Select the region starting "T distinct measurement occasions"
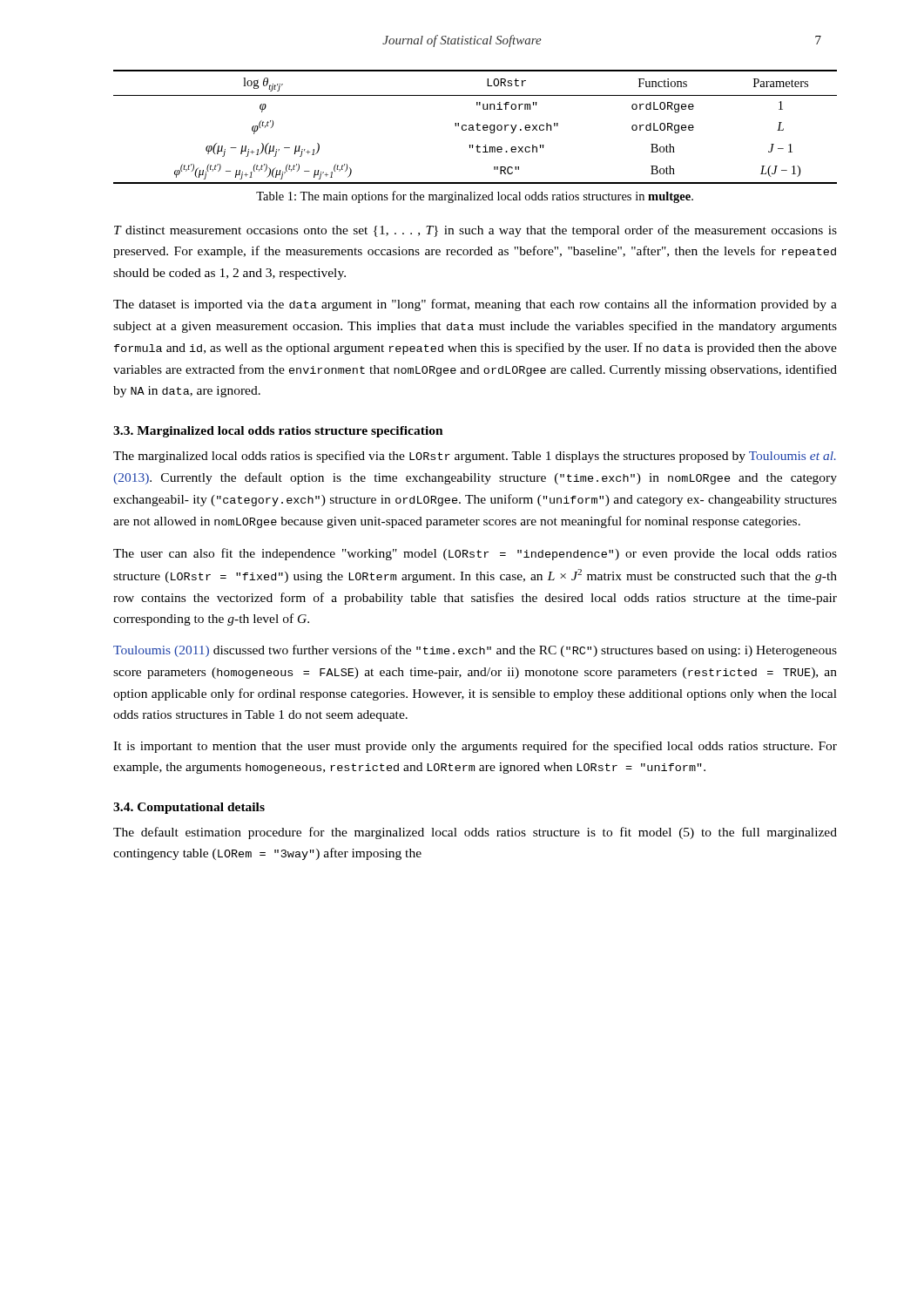Image resolution: width=924 pixels, height=1307 pixels. pos(475,251)
